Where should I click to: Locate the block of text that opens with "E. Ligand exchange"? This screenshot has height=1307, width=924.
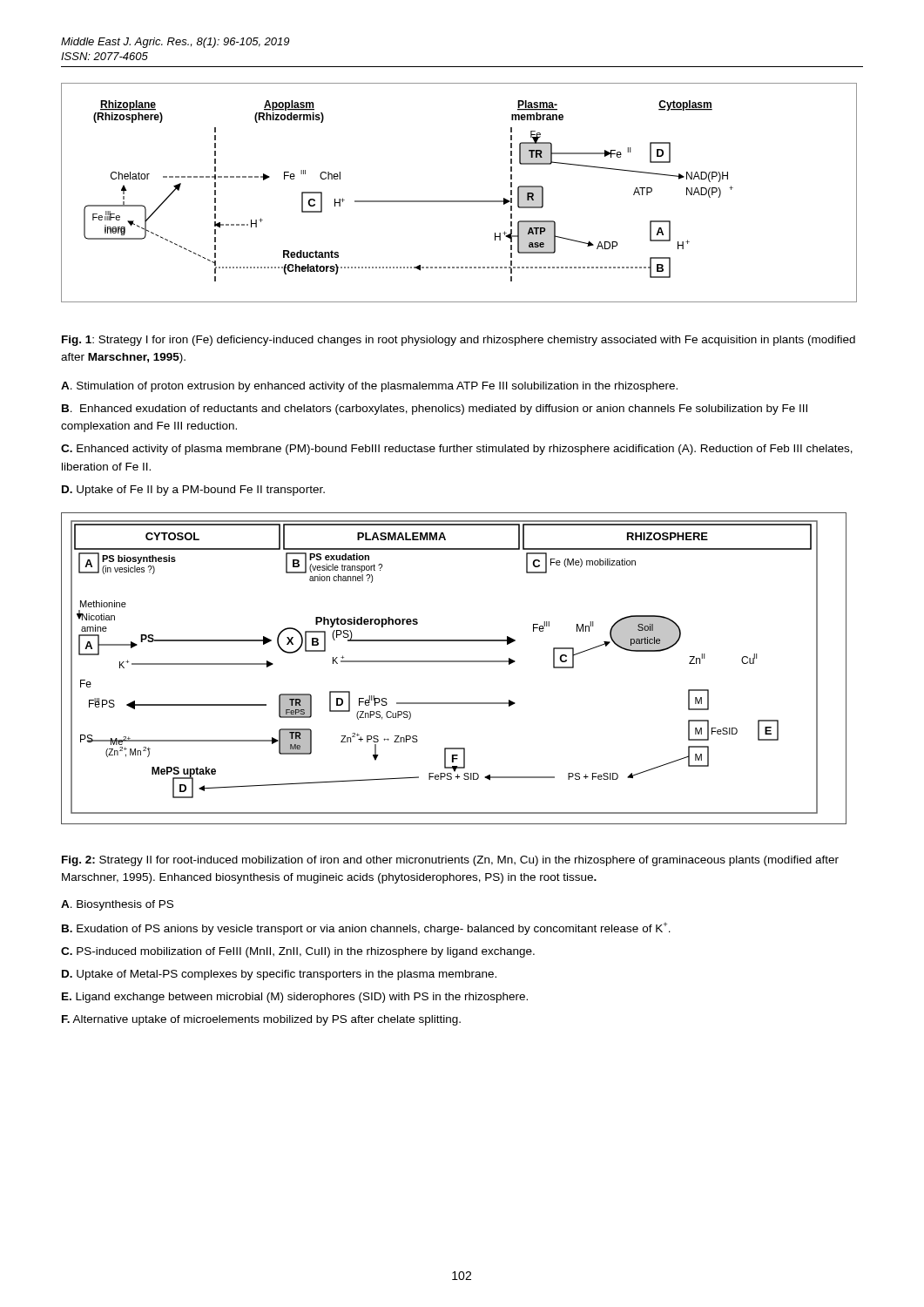coord(295,996)
